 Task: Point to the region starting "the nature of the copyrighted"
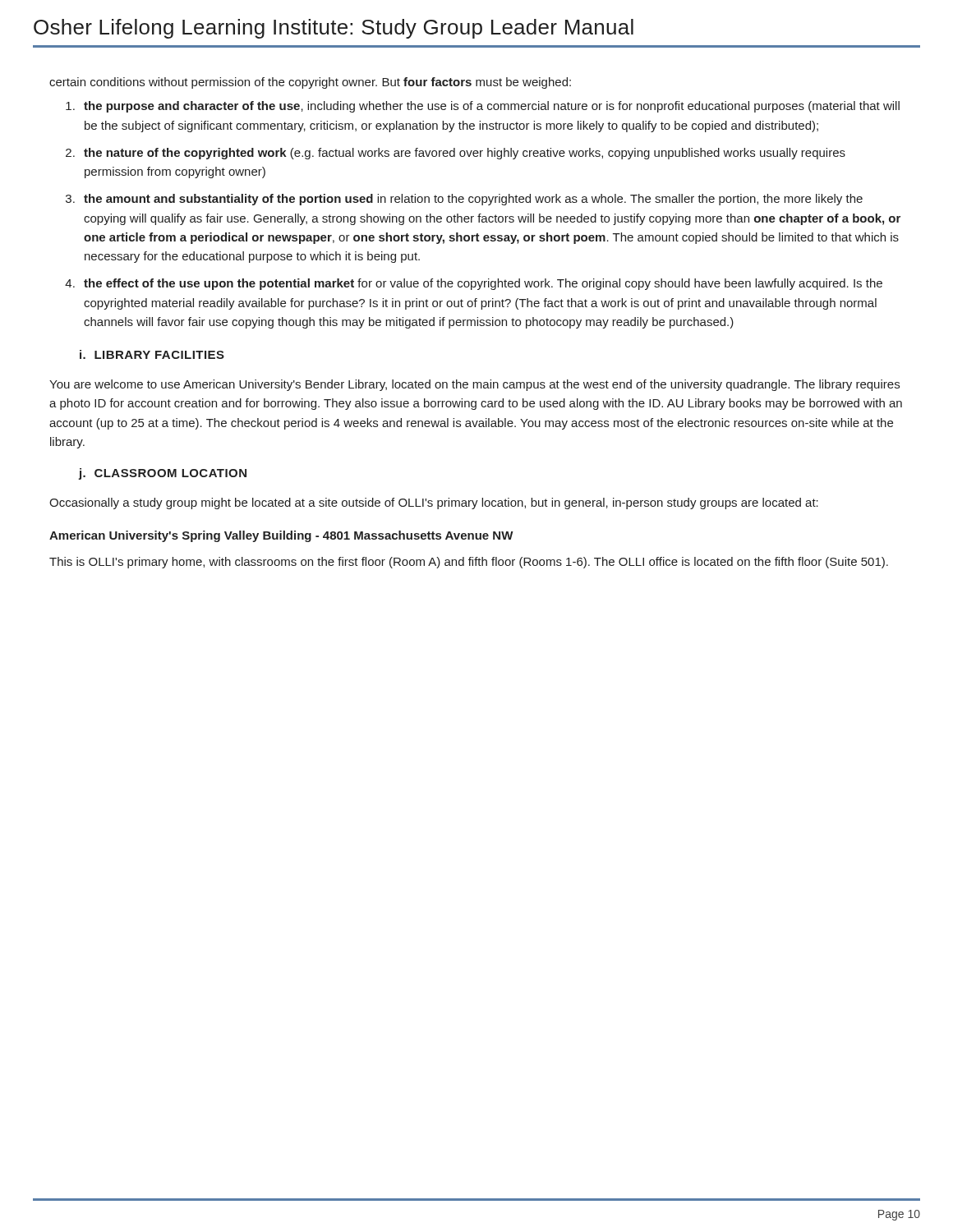click(465, 162)
